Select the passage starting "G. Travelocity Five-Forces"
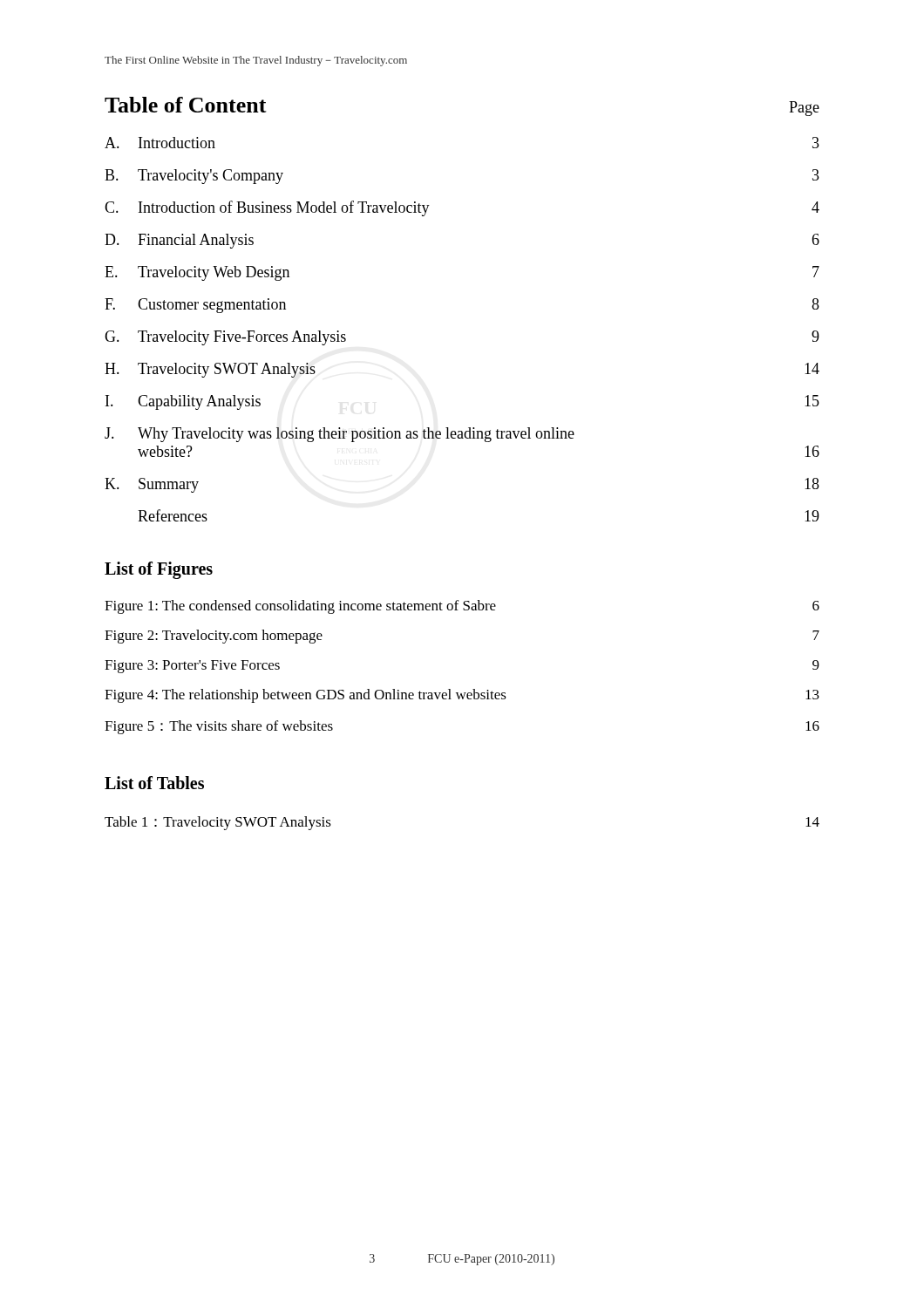 point(250,338)
